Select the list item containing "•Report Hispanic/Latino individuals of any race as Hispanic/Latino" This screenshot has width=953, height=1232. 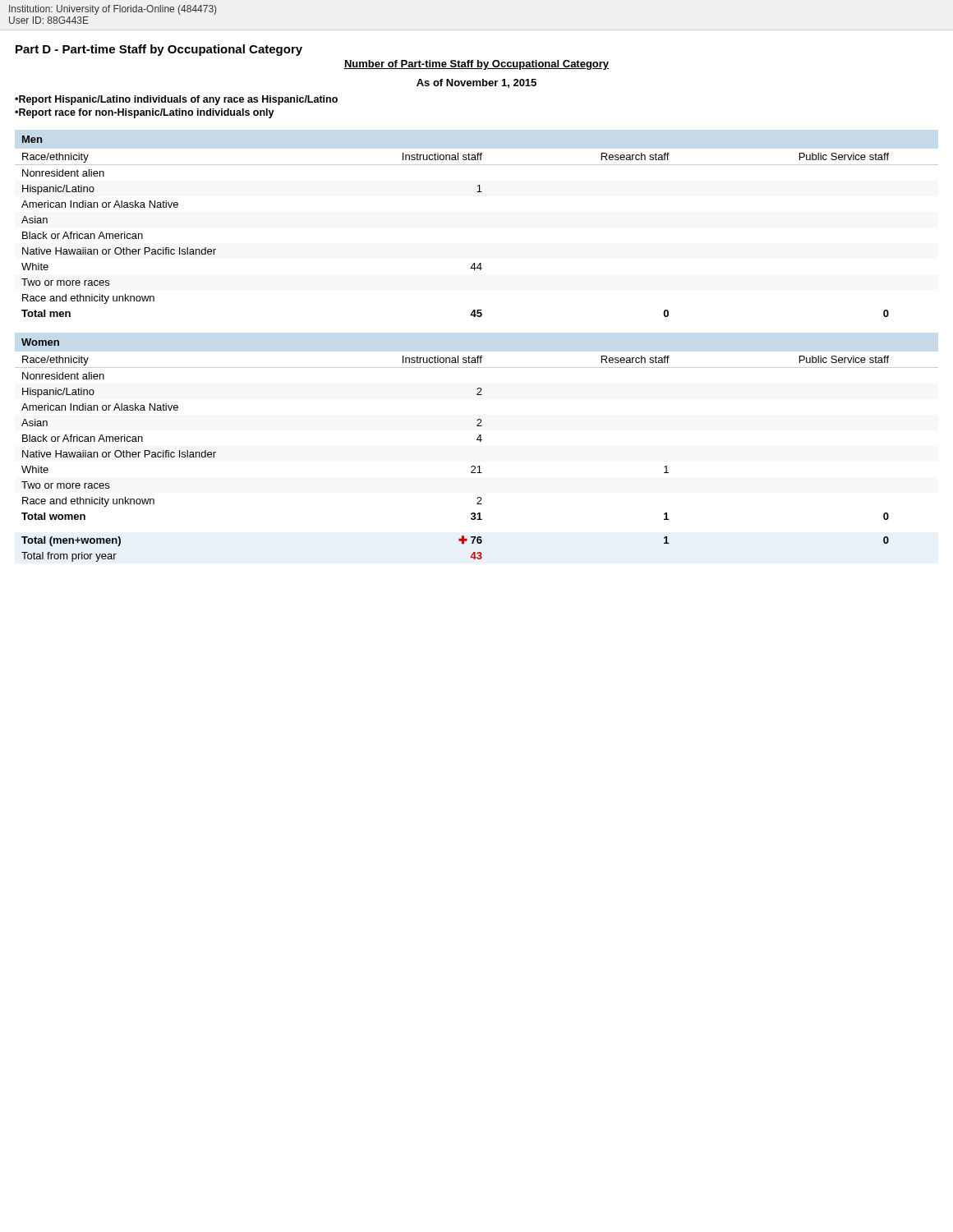click(x=176, y=99)
